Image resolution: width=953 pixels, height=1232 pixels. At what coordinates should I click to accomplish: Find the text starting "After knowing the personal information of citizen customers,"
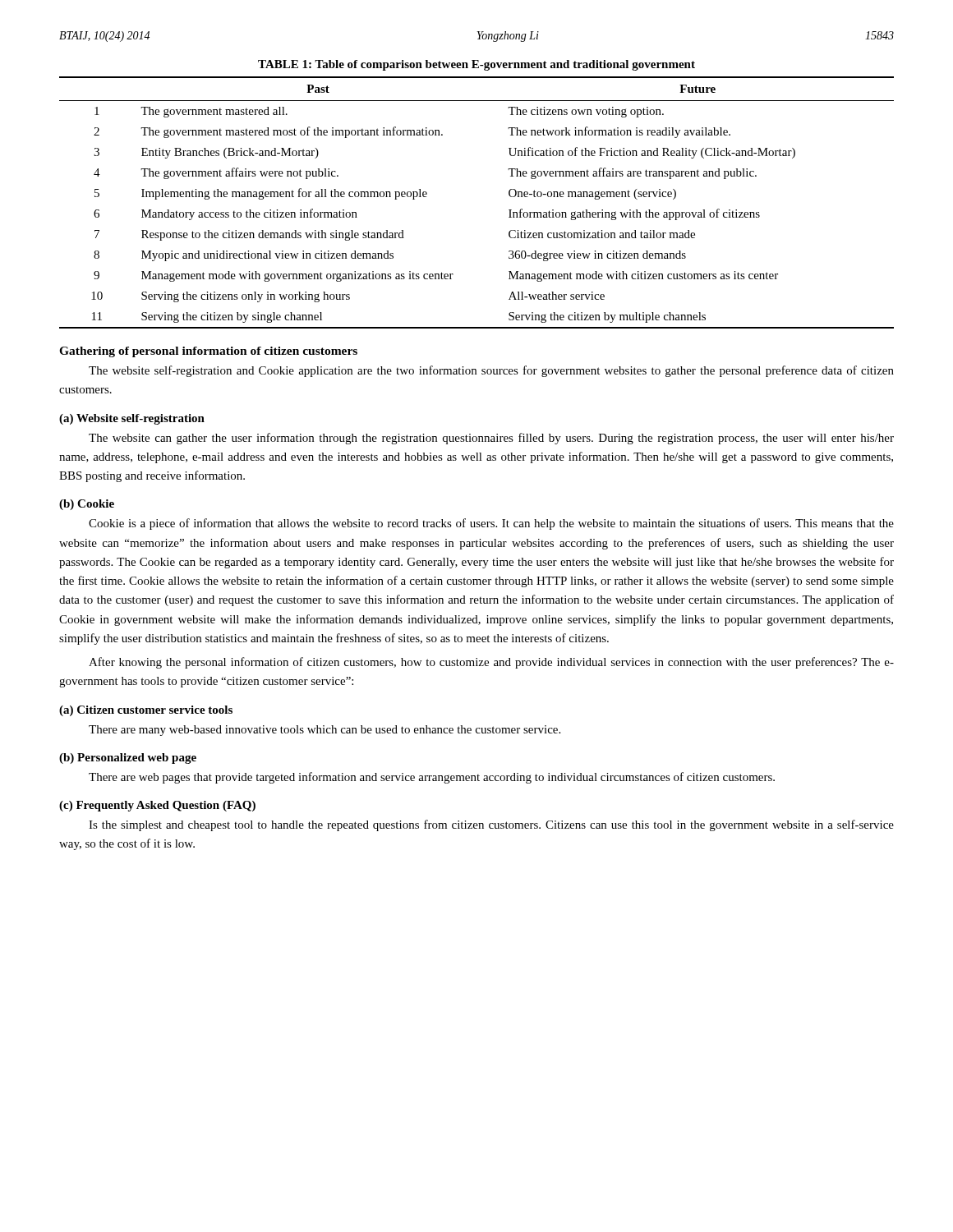[476, 672]
